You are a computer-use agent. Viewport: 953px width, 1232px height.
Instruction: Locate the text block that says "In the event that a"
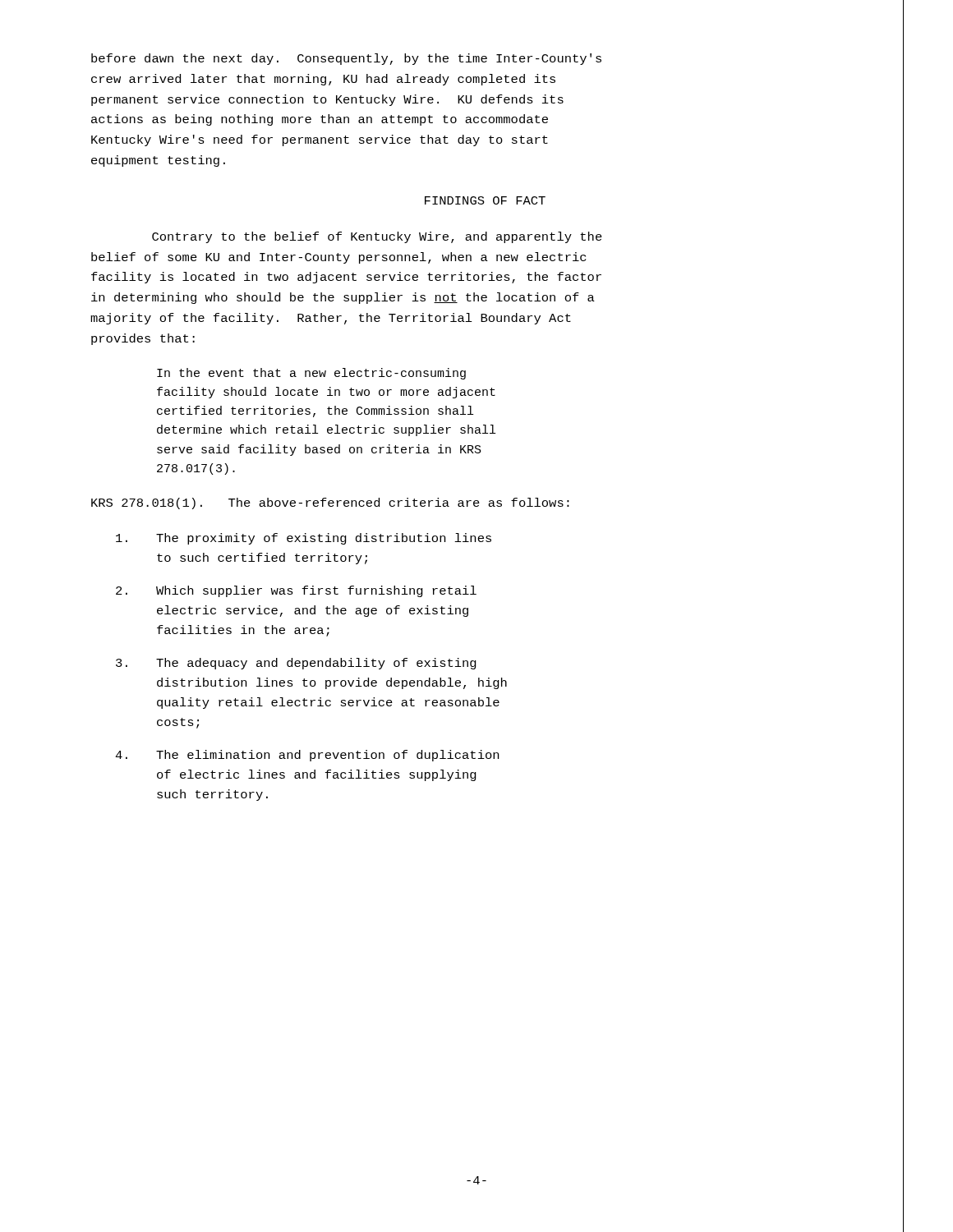[x=326, y=422]
